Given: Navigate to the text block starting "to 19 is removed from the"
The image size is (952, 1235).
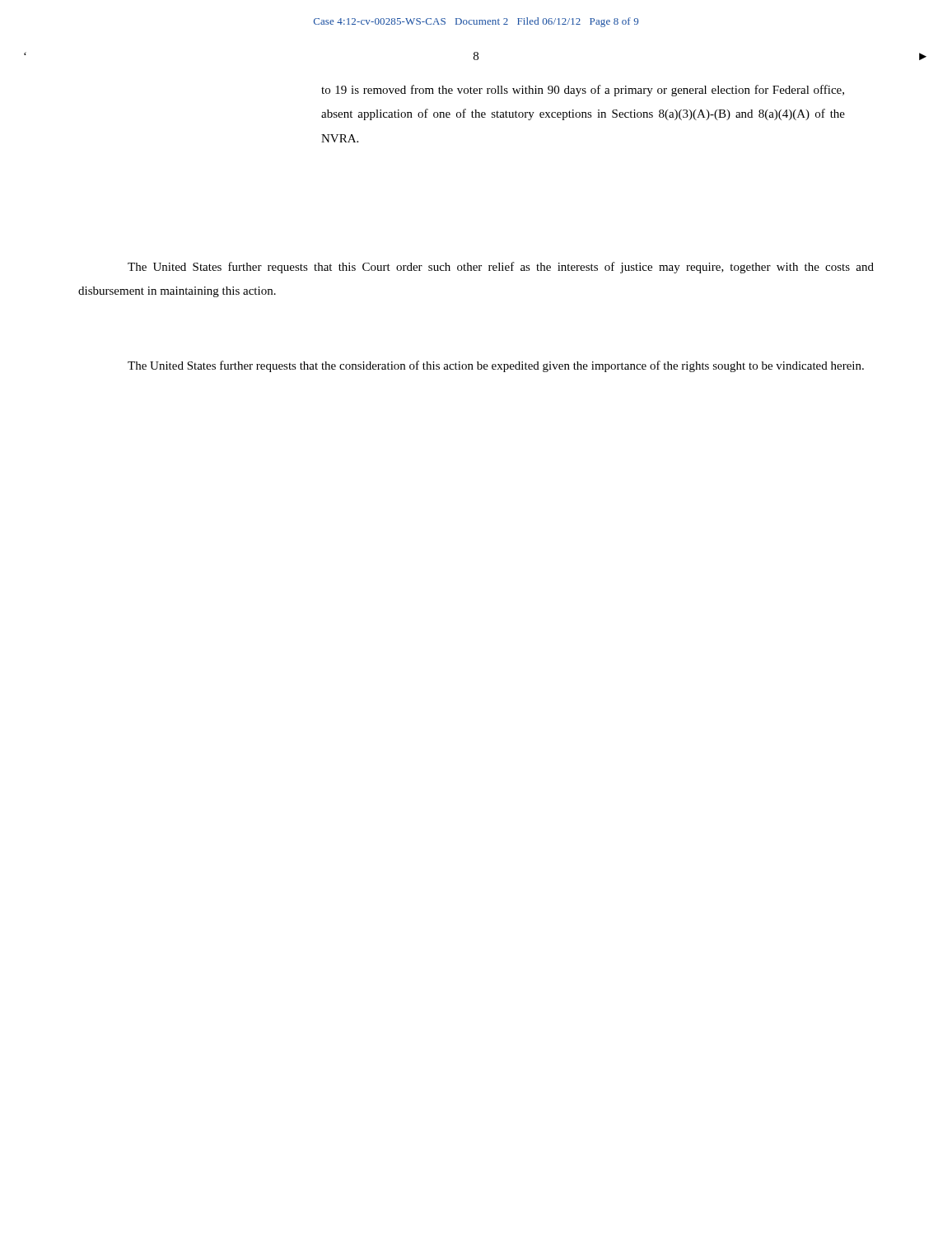Looking at the screenshot, I should tap(583, 114).
